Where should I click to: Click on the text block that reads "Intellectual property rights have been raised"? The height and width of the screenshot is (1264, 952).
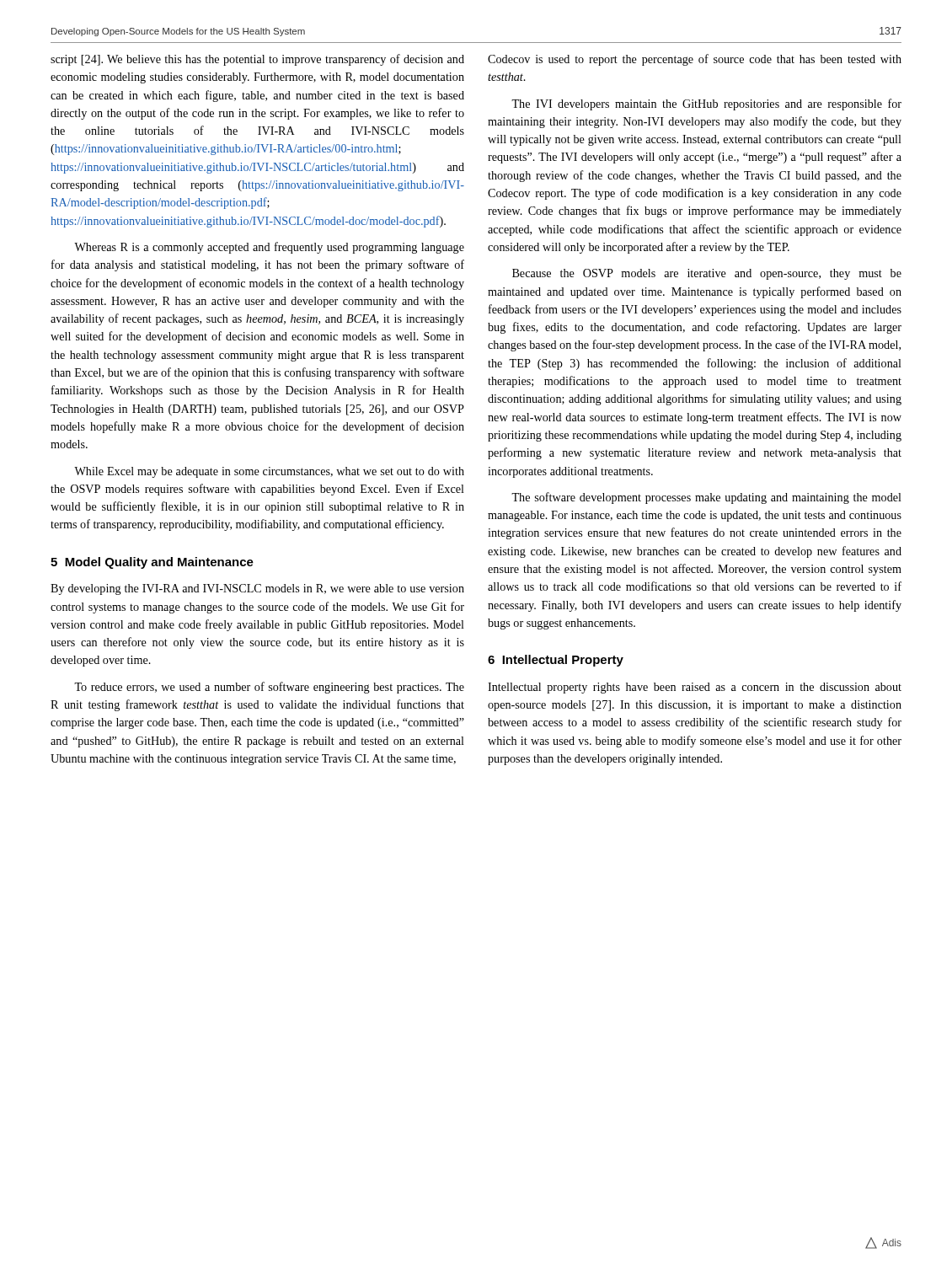pos(695,723)
